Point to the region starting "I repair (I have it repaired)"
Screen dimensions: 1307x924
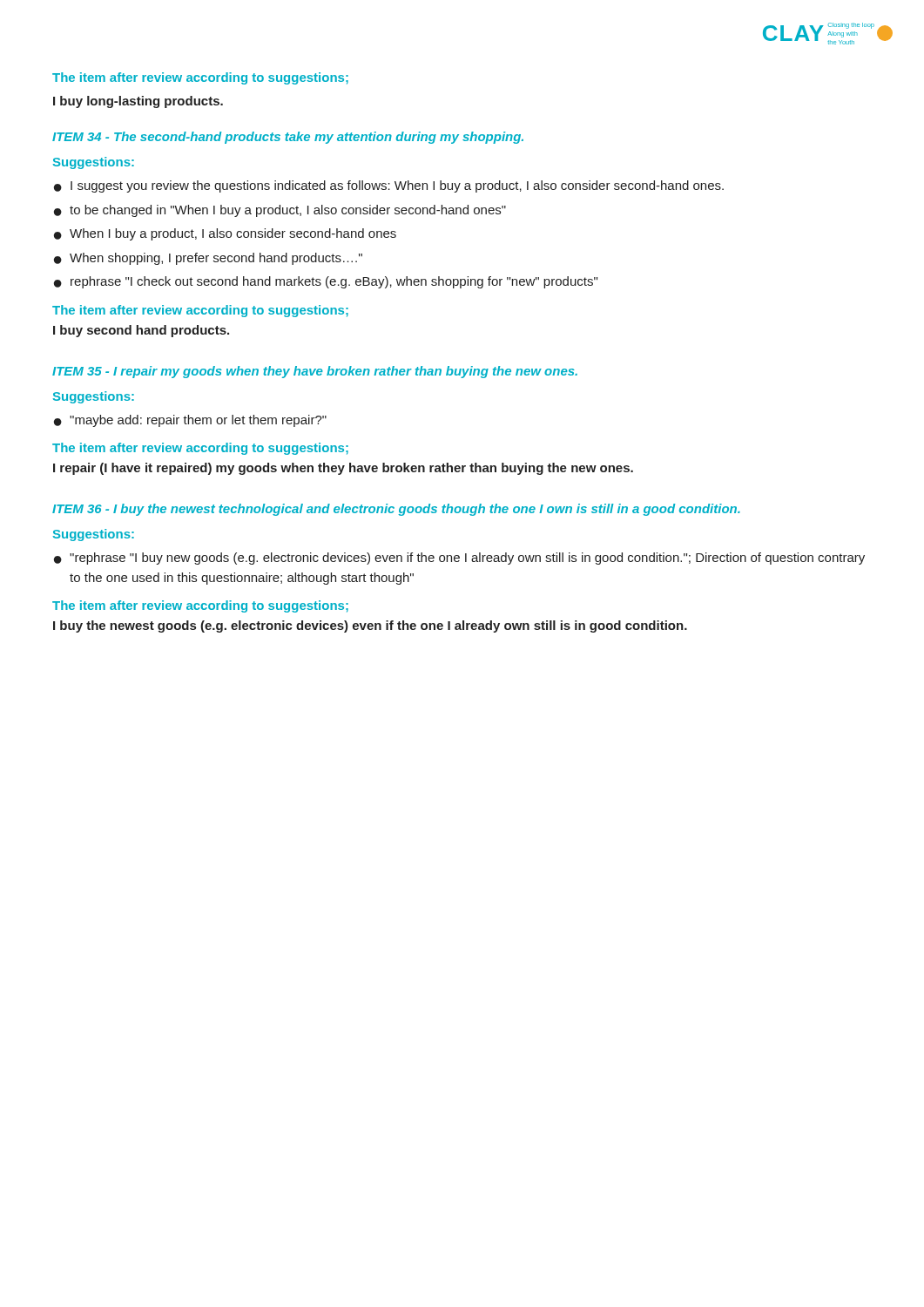343,467
